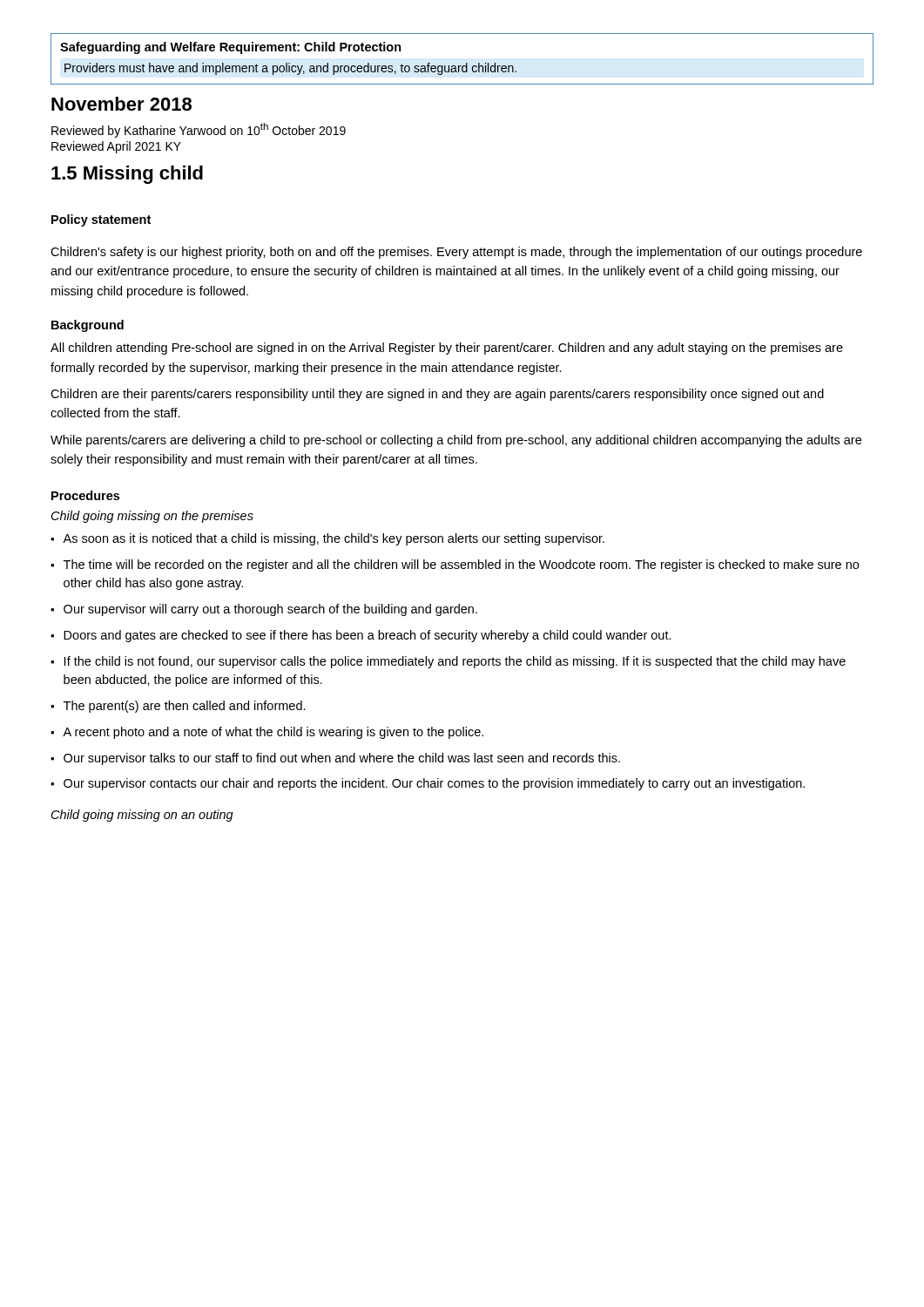Find the block on this page that starts "Reviewed by Katharine Yarwood on 10th"
The width and height of the screenshot is (924, 1307).
198,129
